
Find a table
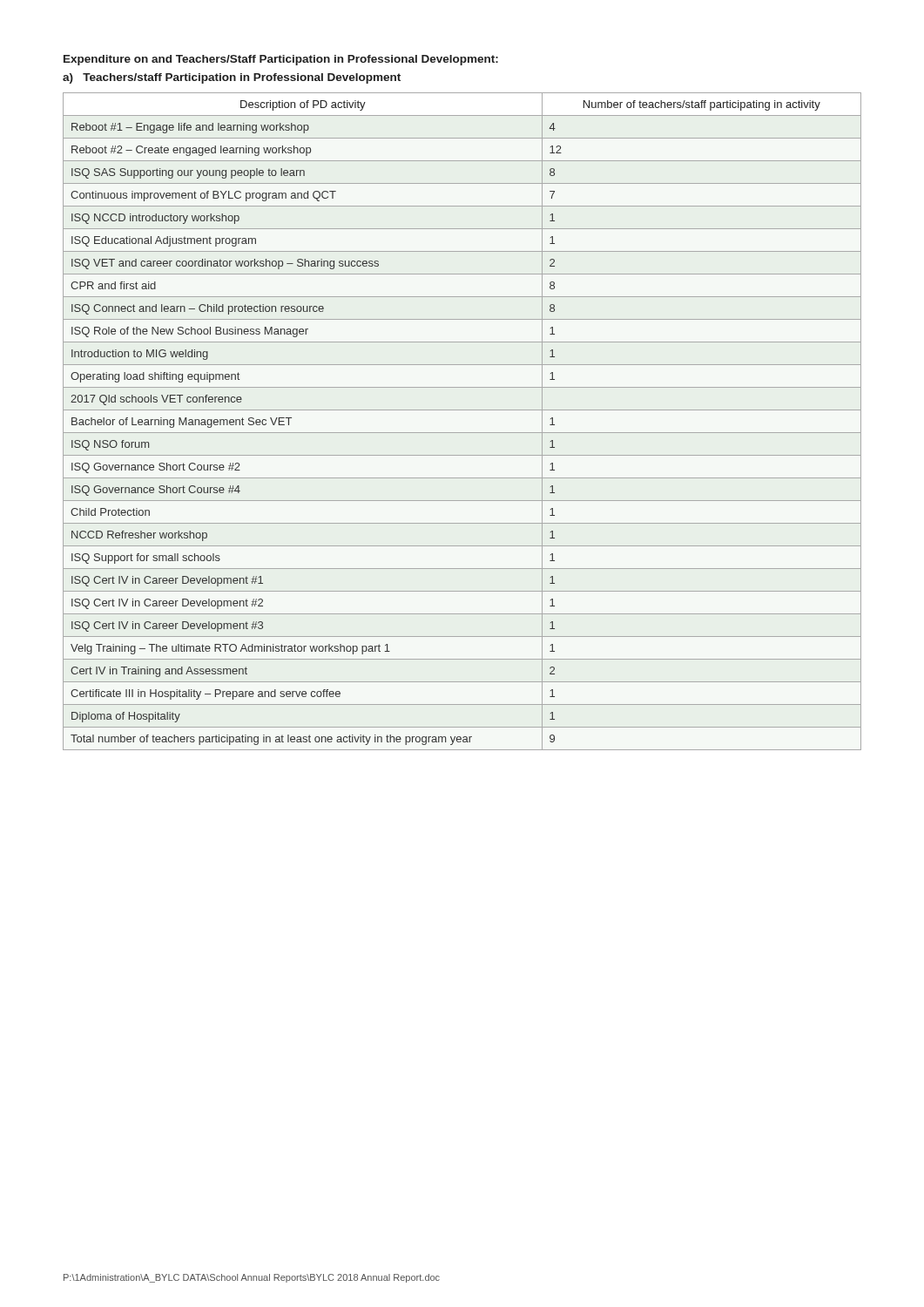tap(462, 421)
